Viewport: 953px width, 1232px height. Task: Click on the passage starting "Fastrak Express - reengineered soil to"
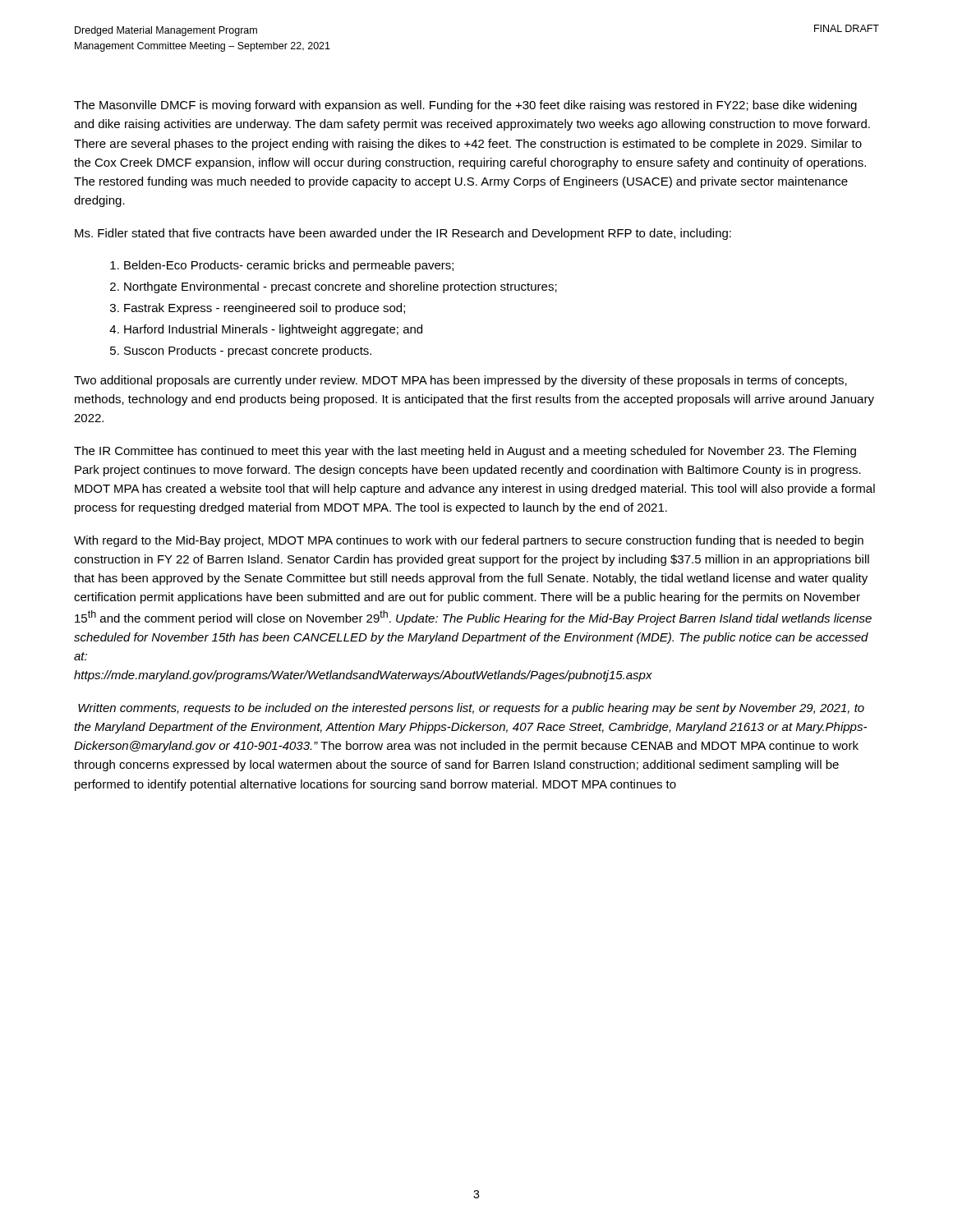pos(265,309)
